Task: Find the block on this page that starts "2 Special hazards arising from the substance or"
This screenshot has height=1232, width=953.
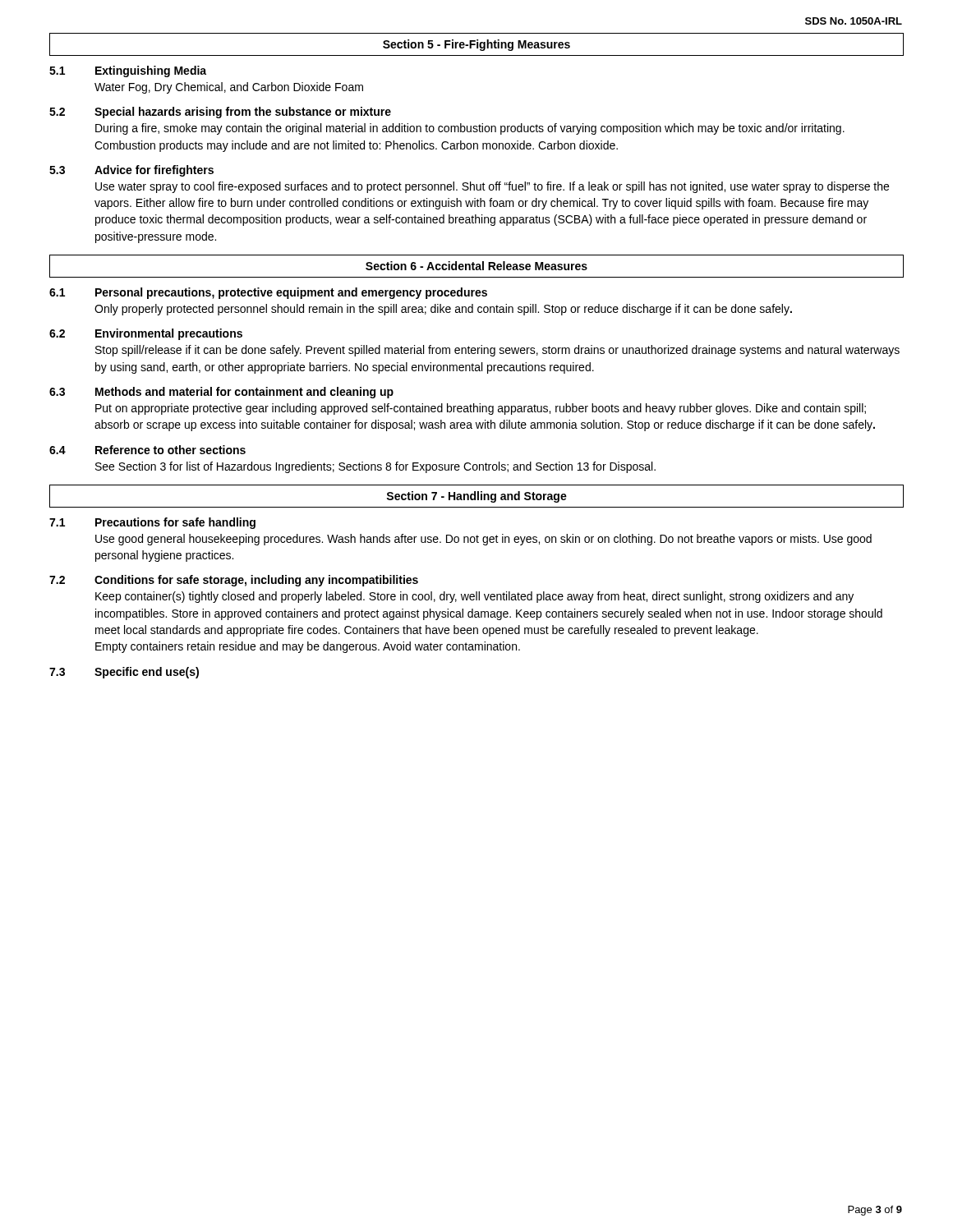Action: point(476,129)
